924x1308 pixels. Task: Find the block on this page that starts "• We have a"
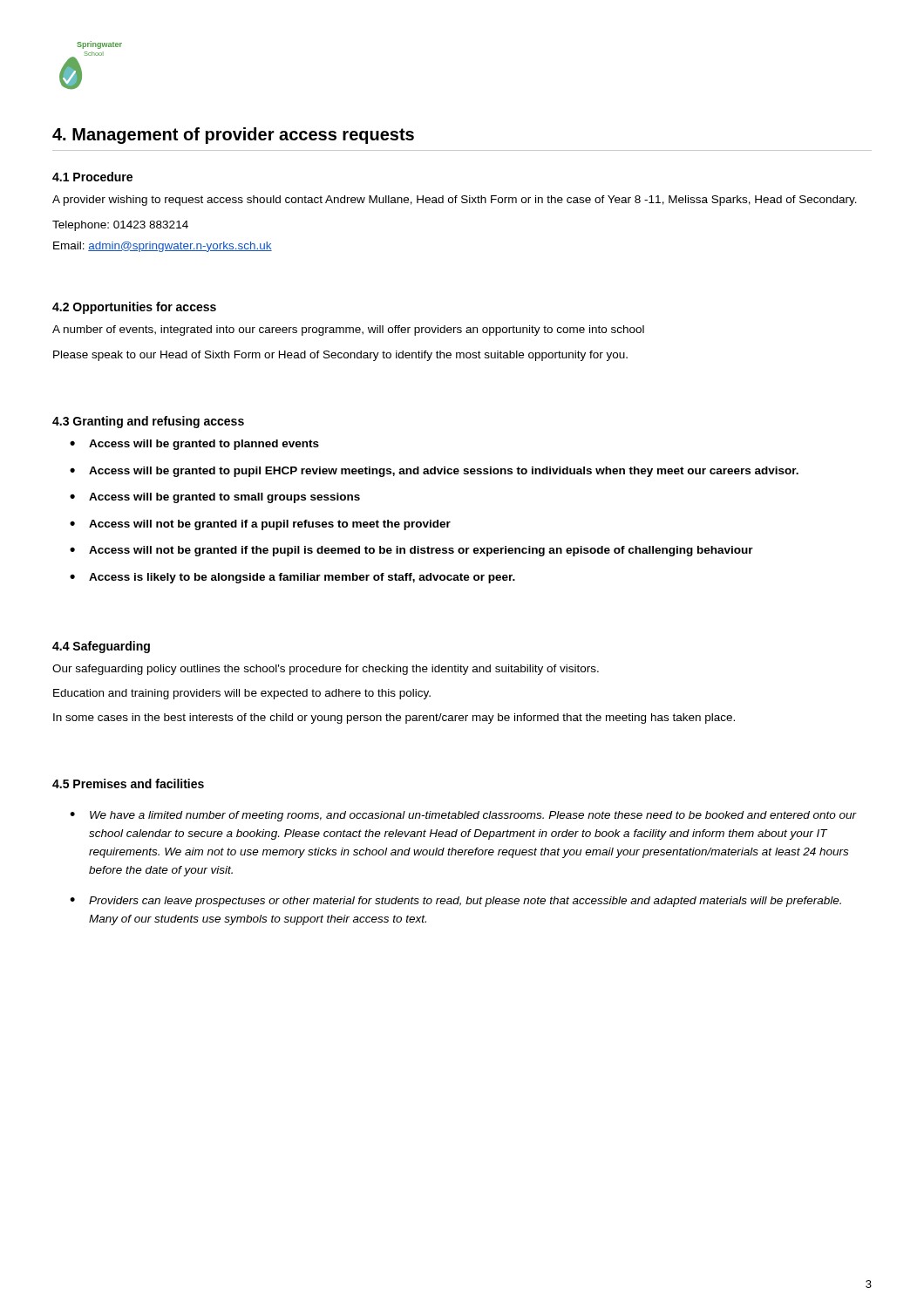(471, 843)
